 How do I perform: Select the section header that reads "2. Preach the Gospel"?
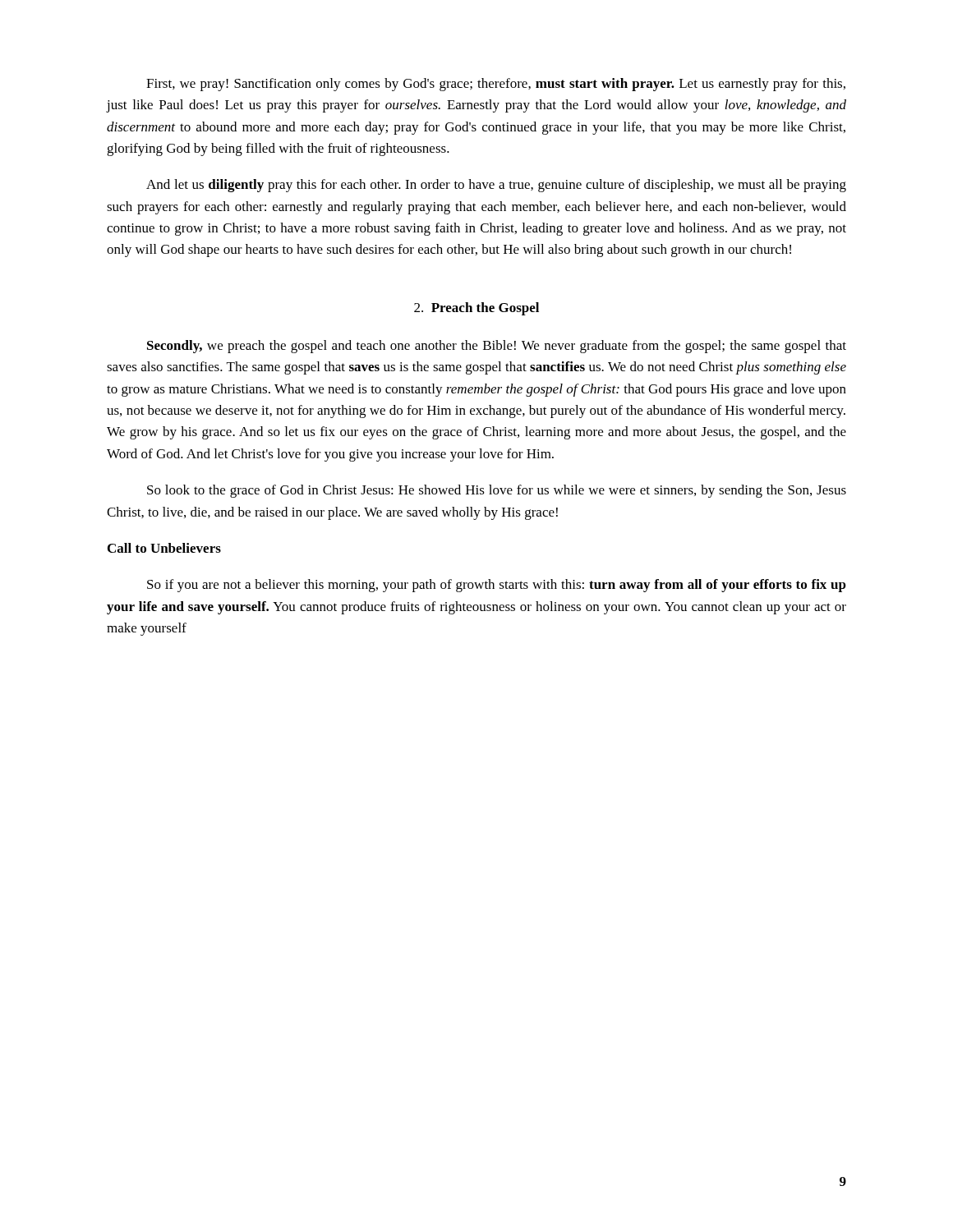click(476, 307)
